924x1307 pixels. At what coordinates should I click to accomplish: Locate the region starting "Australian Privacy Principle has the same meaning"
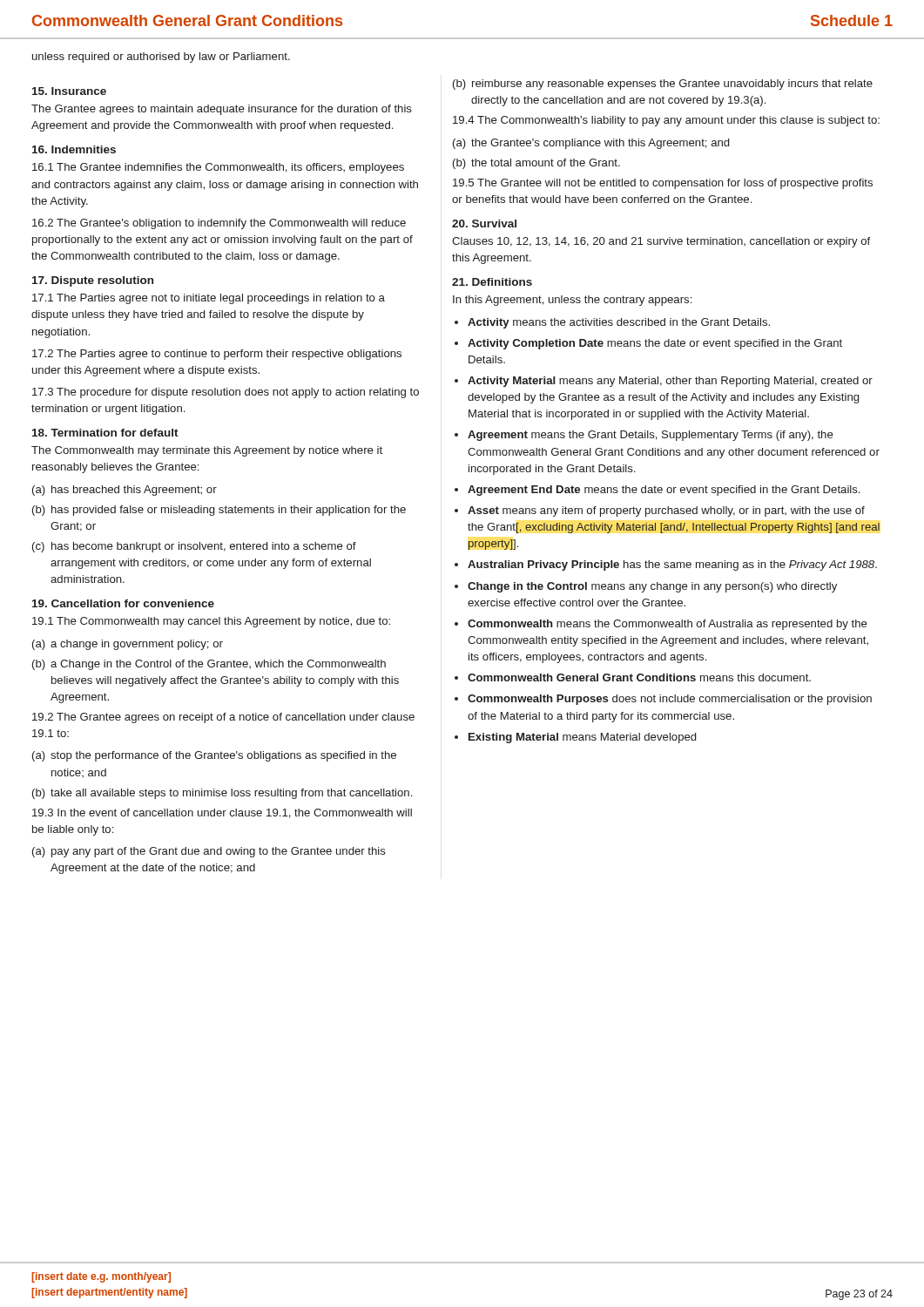point(673,564)
